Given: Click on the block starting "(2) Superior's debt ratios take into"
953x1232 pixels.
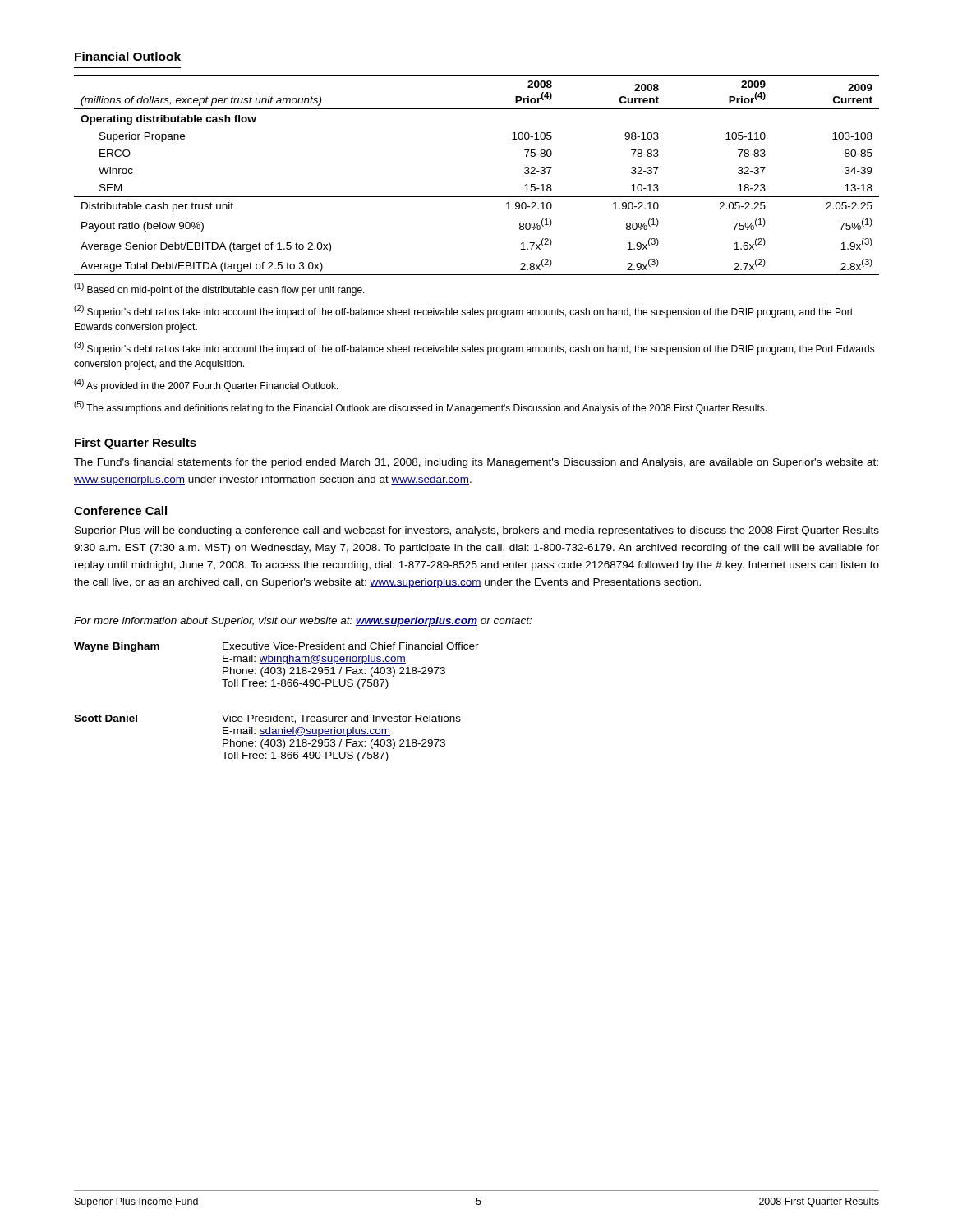Looking at the screenshot, I should coord(463,318).
